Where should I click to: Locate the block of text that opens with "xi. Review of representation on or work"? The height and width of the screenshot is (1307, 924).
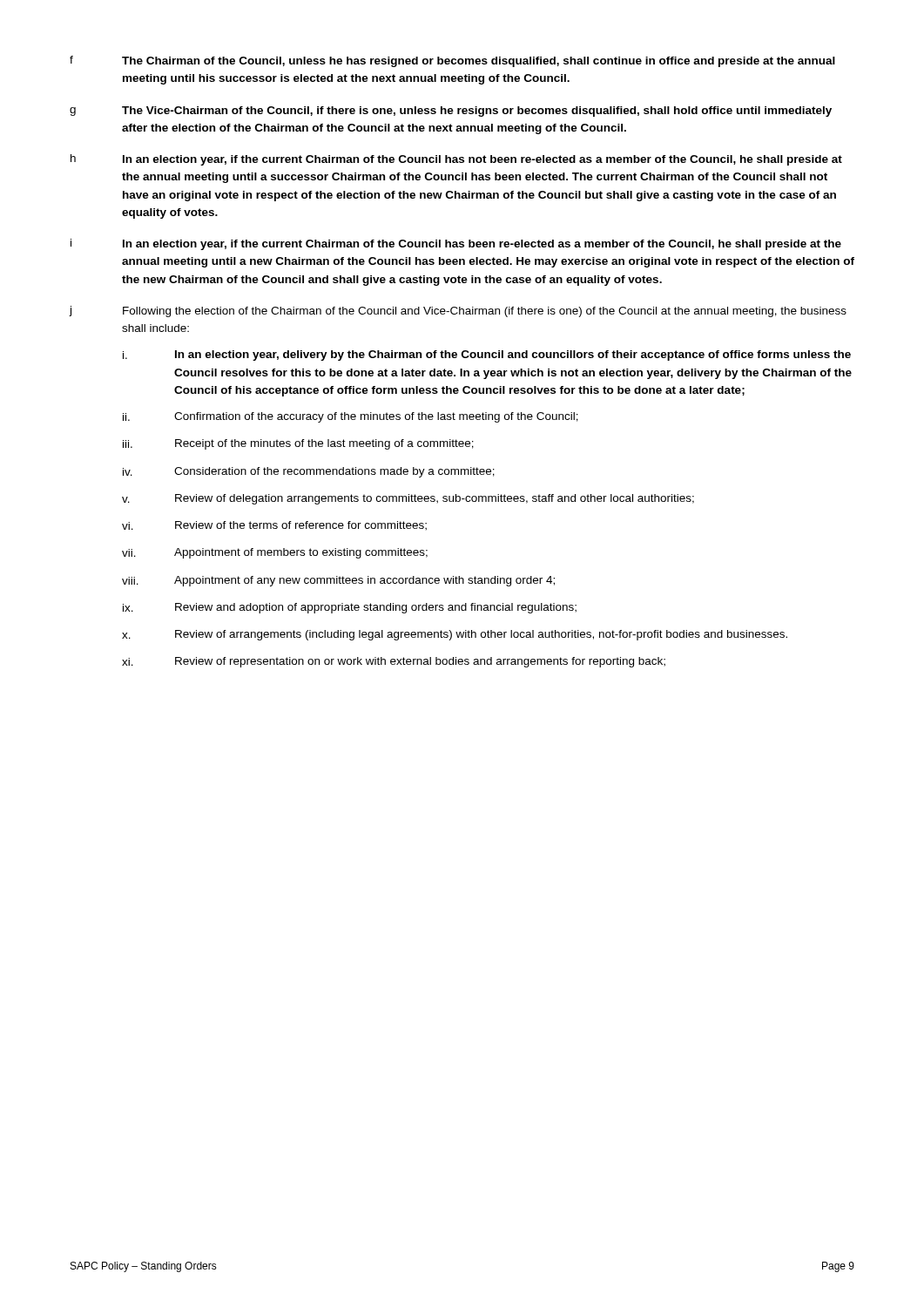(488, 662)
